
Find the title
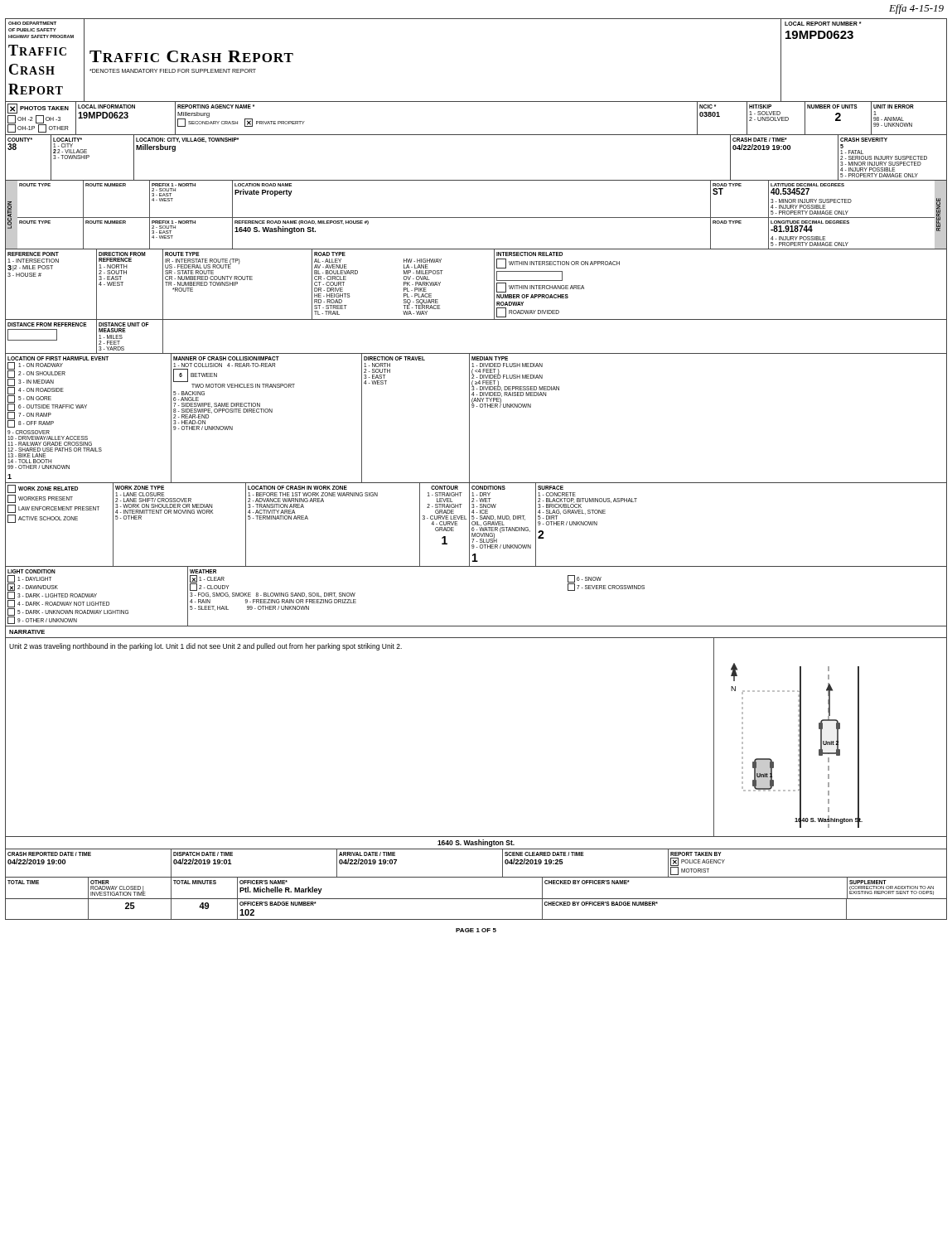point(476,60)
